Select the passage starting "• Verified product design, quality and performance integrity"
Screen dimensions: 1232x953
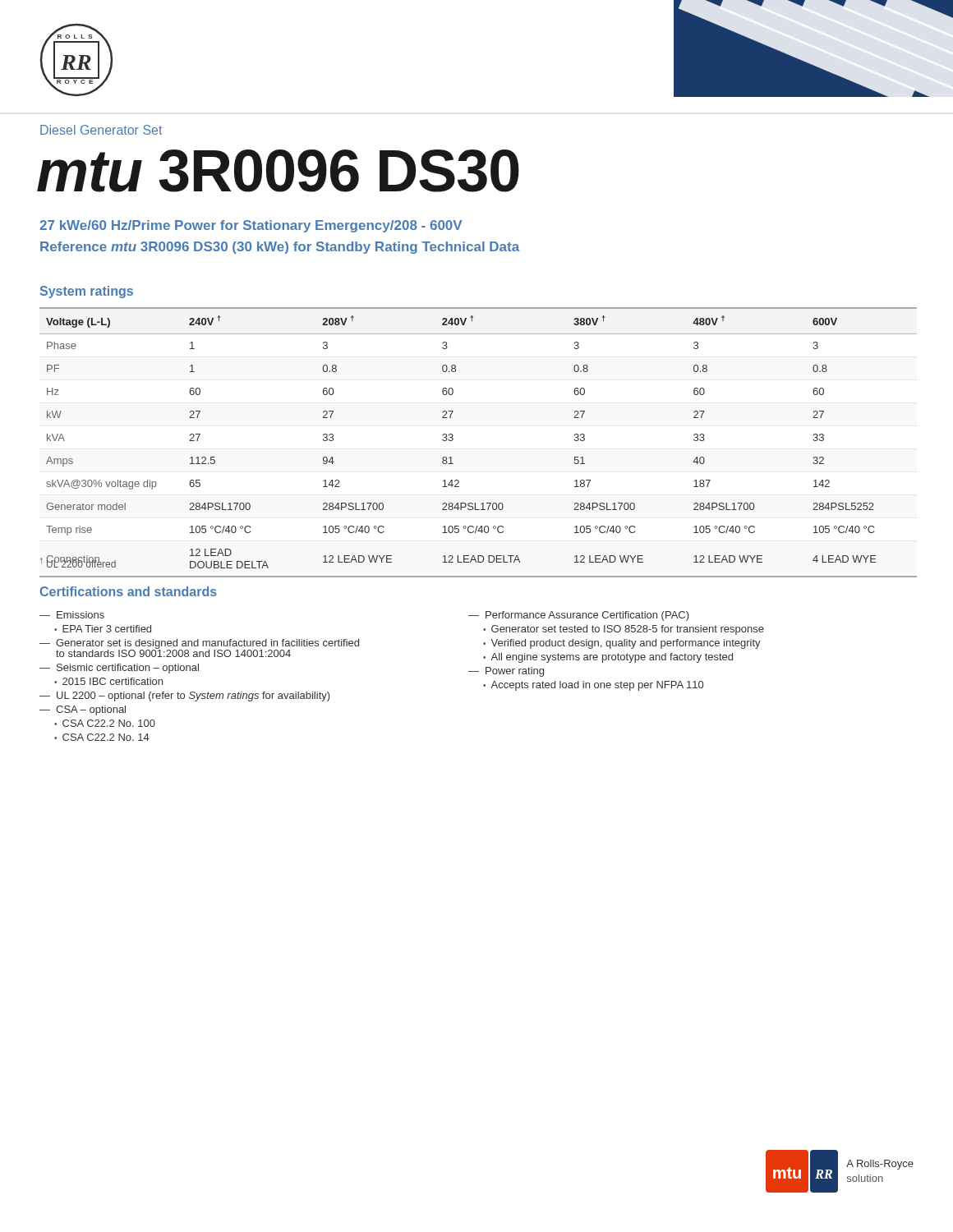tap(622, 643)
